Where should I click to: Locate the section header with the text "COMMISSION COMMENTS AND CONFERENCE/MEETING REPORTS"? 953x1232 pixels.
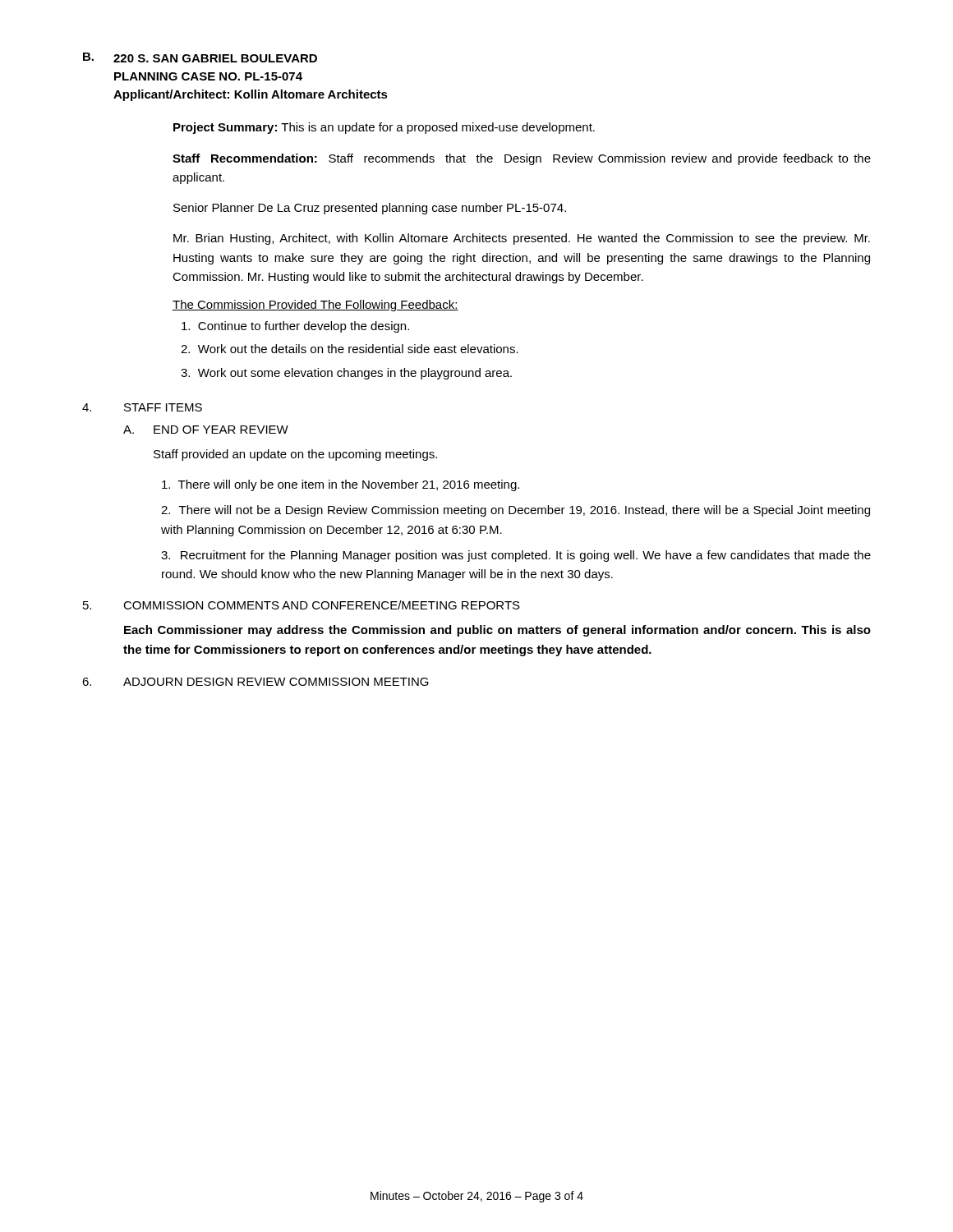pyautogui.click(x=322, y=605)
